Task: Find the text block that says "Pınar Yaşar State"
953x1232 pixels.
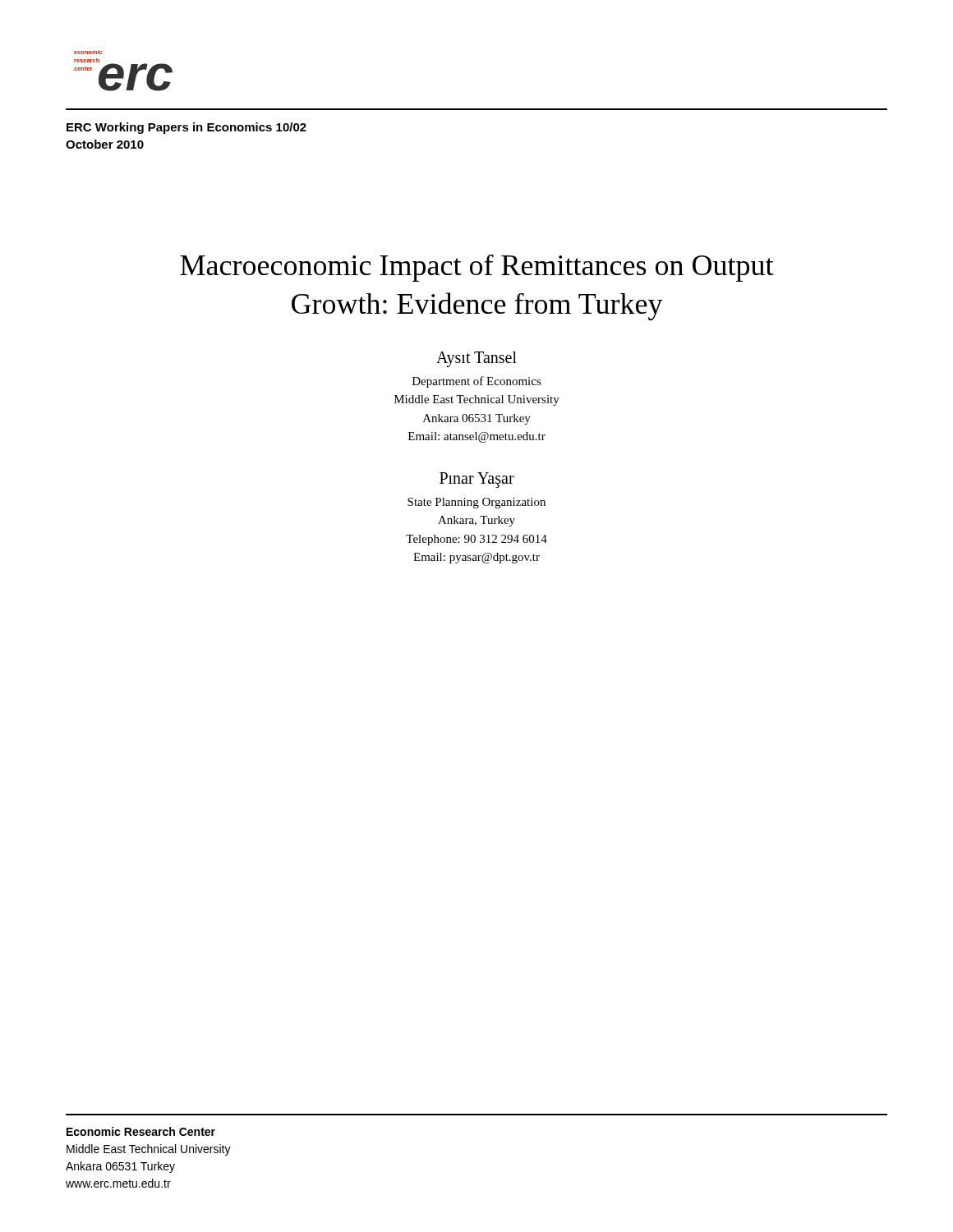Action: point(476,518)
